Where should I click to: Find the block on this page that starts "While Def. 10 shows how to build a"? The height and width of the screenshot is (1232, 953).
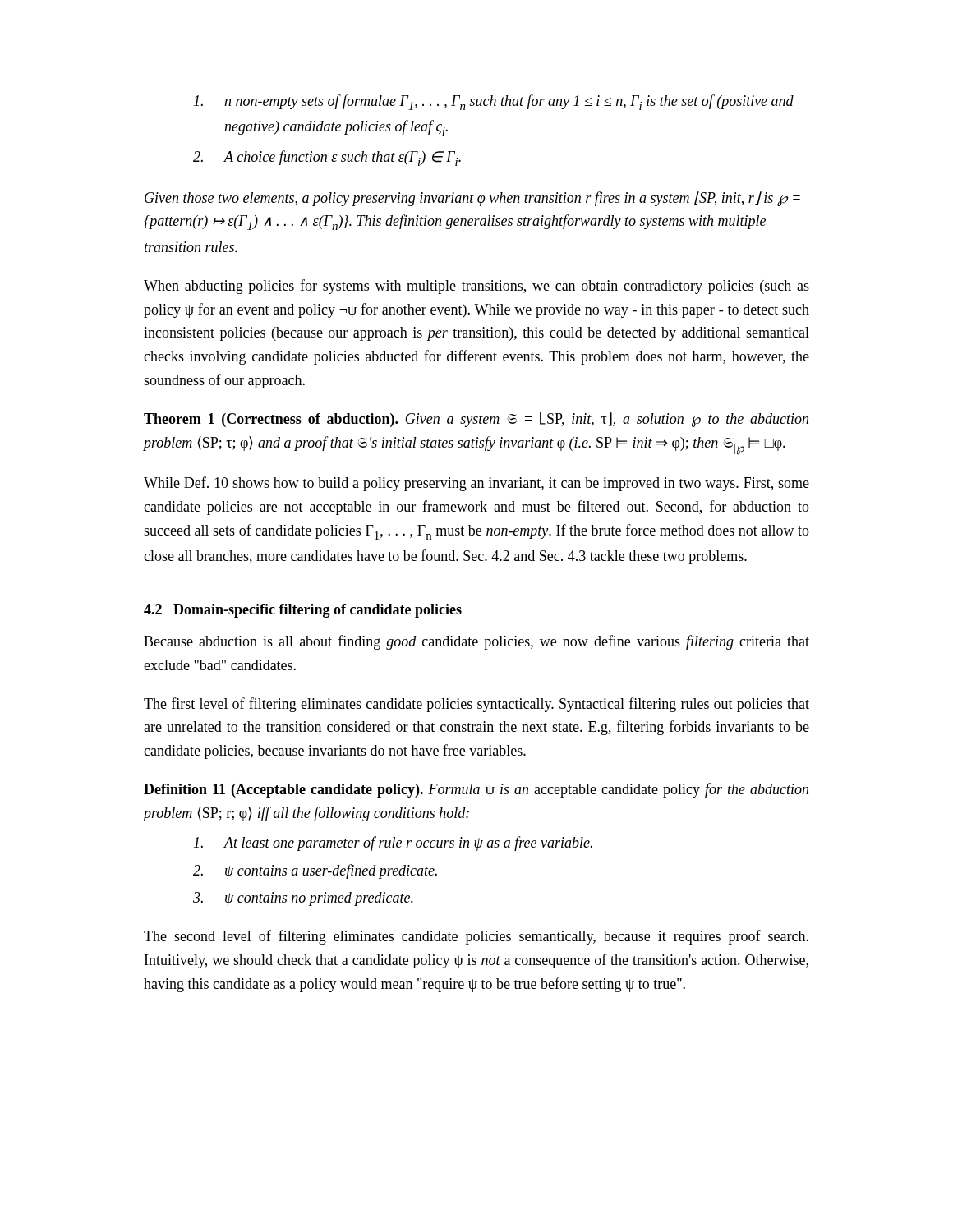tap(476, 520)
